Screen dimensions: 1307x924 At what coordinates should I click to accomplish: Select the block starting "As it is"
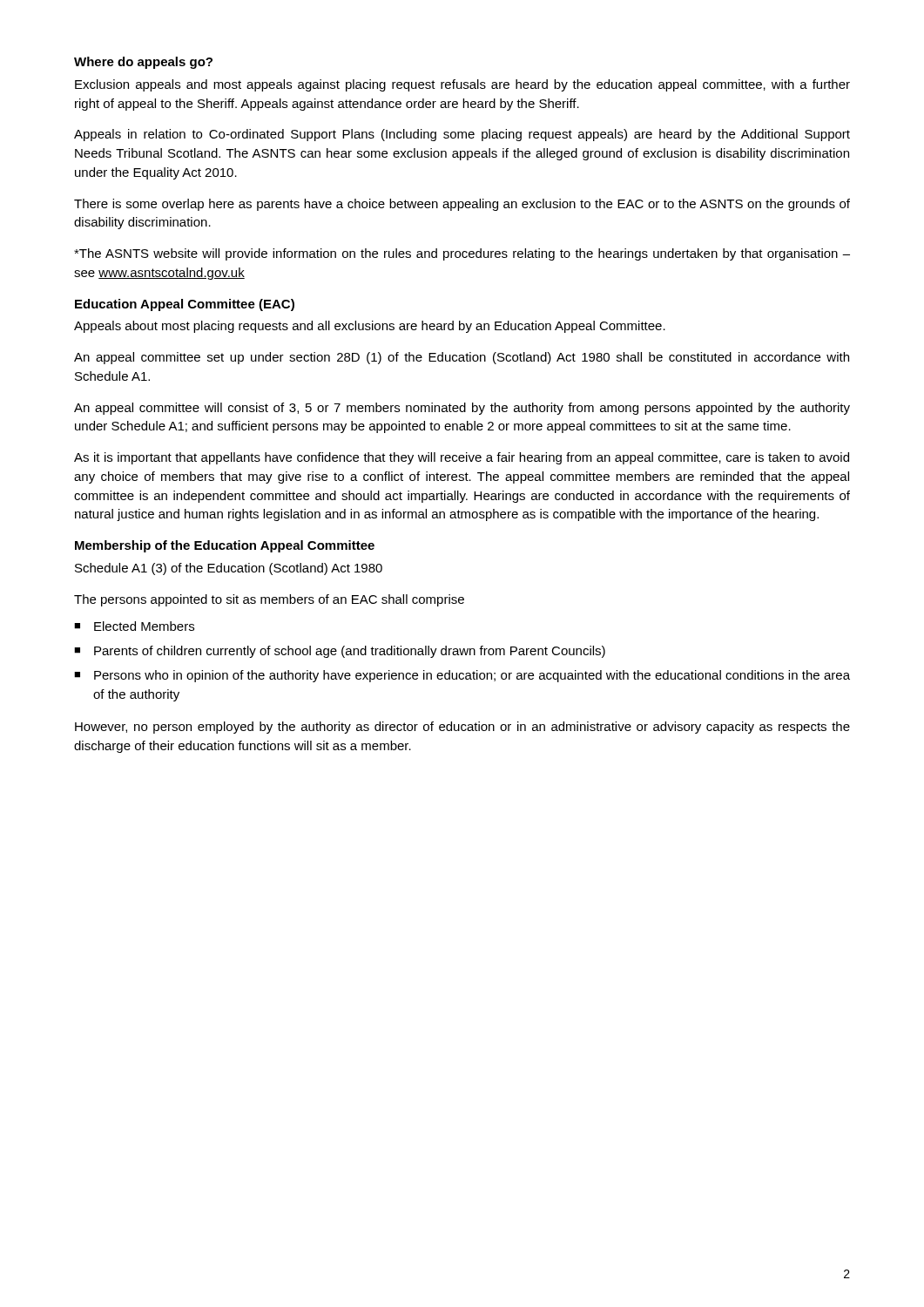tap(462, 485)
